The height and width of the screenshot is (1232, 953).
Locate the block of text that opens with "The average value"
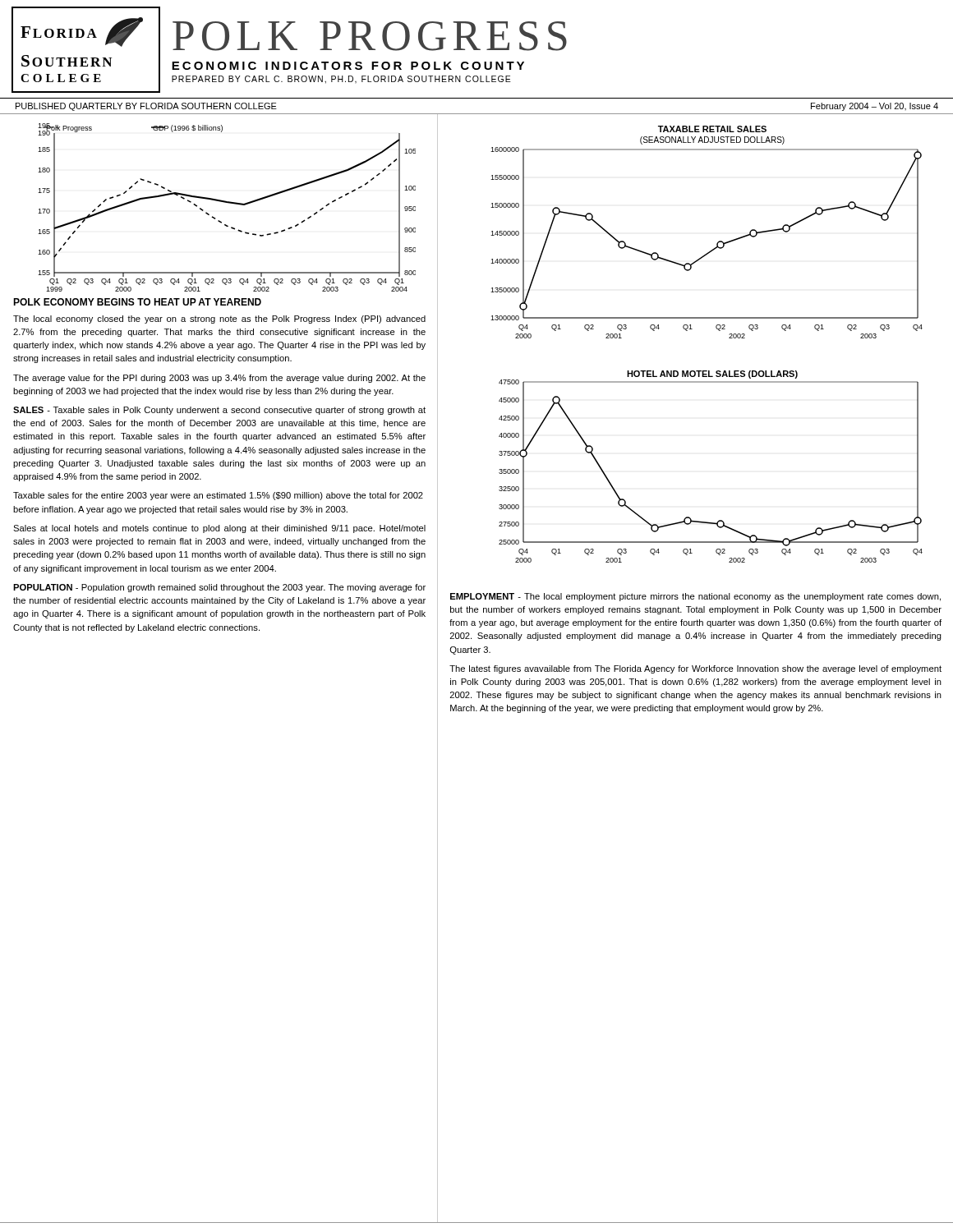coord(219,384)
